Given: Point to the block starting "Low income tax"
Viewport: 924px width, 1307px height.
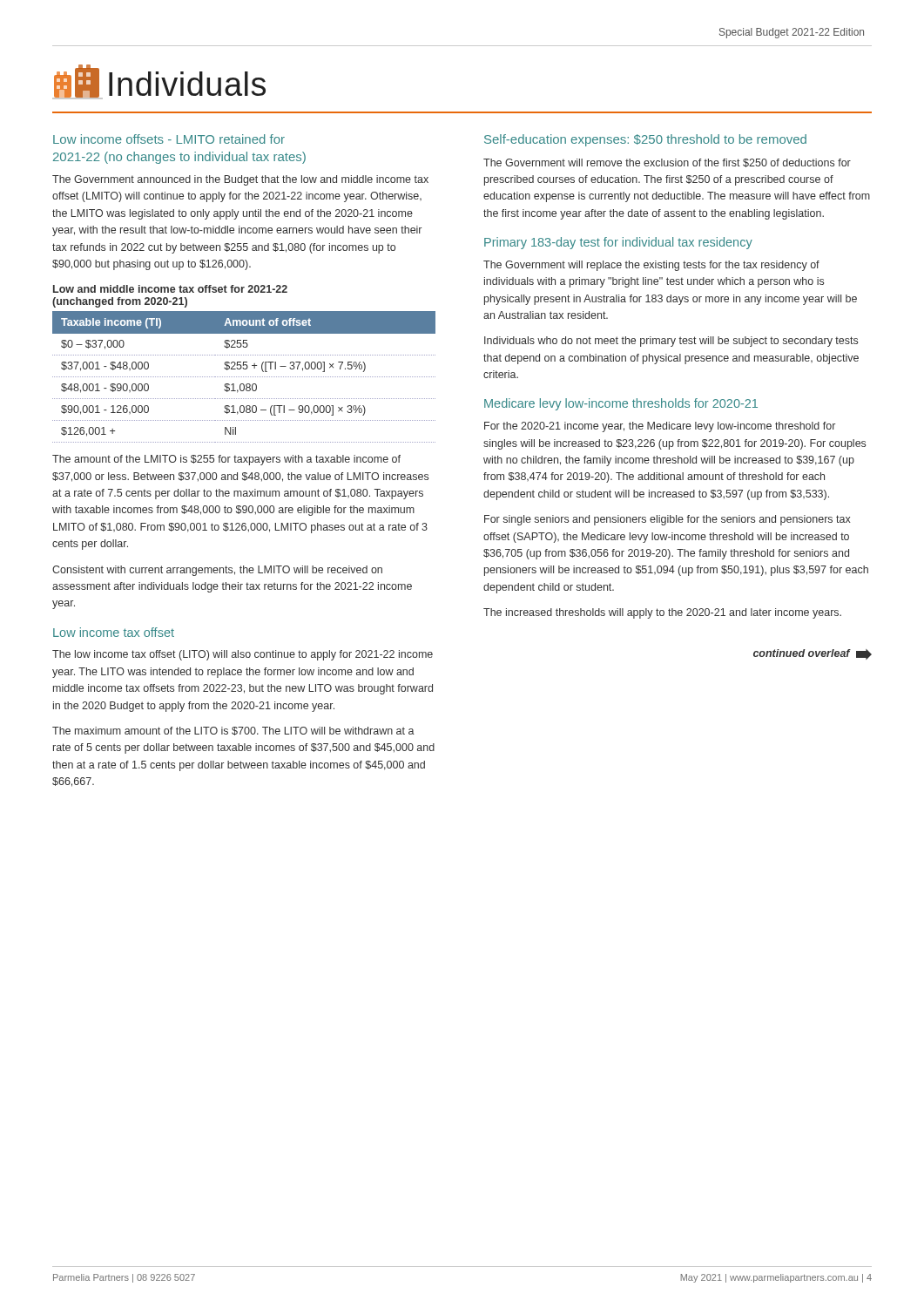Looking at the screenshot, I should 114,632.
